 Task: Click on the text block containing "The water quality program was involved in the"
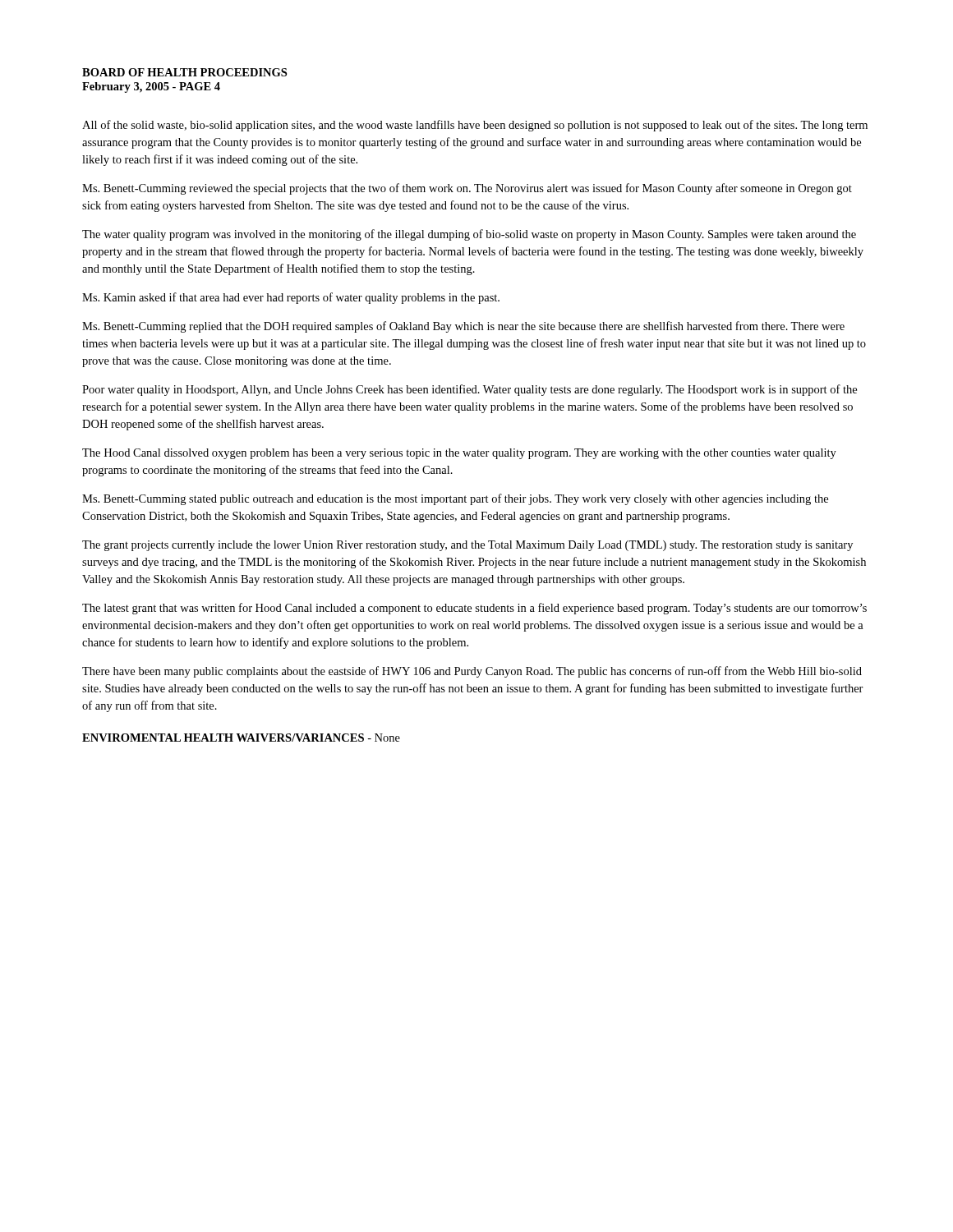click(x=476, y=252)
